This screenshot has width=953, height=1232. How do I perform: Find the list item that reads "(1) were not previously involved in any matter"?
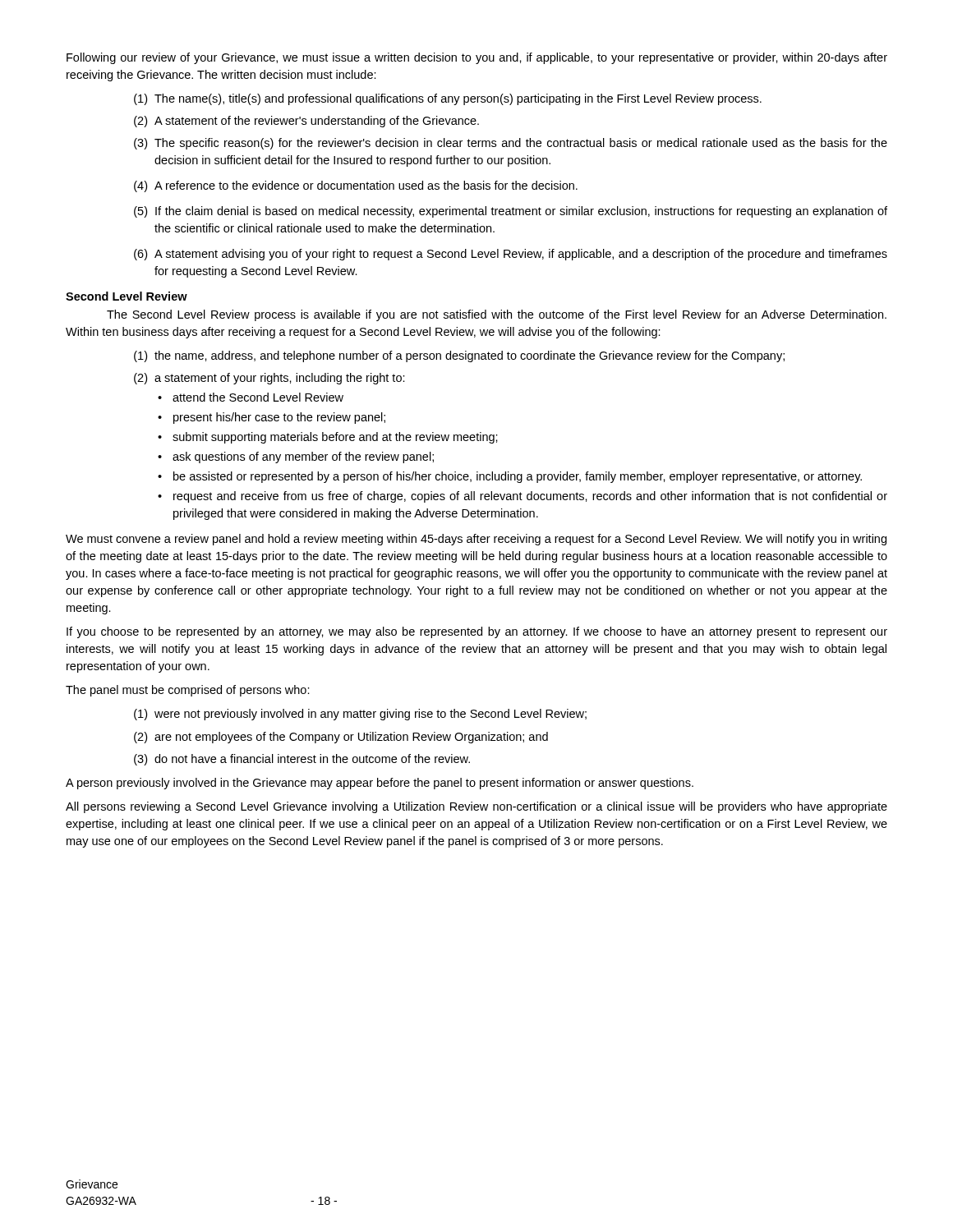tap(501, 715)
